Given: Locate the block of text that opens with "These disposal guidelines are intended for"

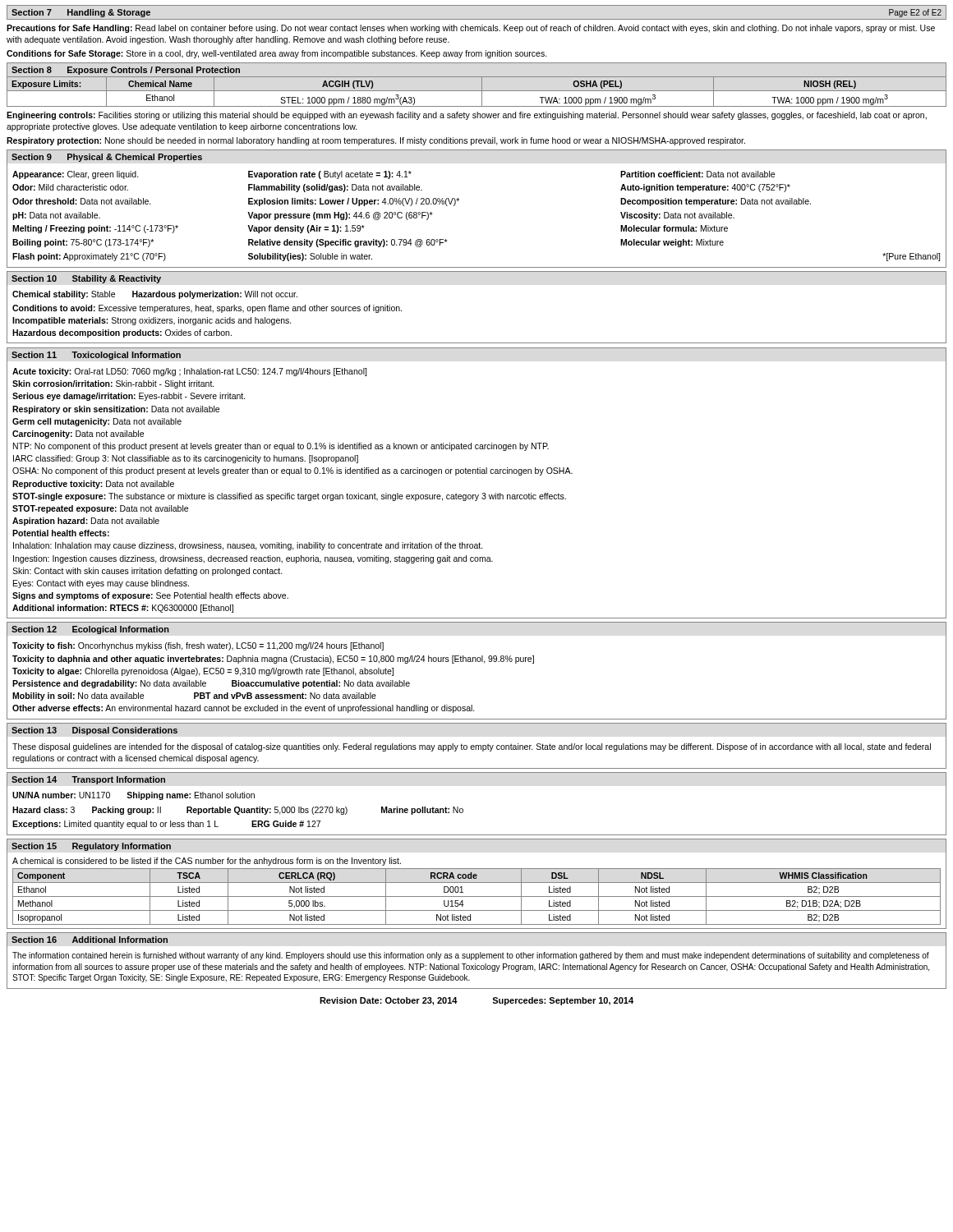Looking at the screenshot, I should tap(476, 752).
